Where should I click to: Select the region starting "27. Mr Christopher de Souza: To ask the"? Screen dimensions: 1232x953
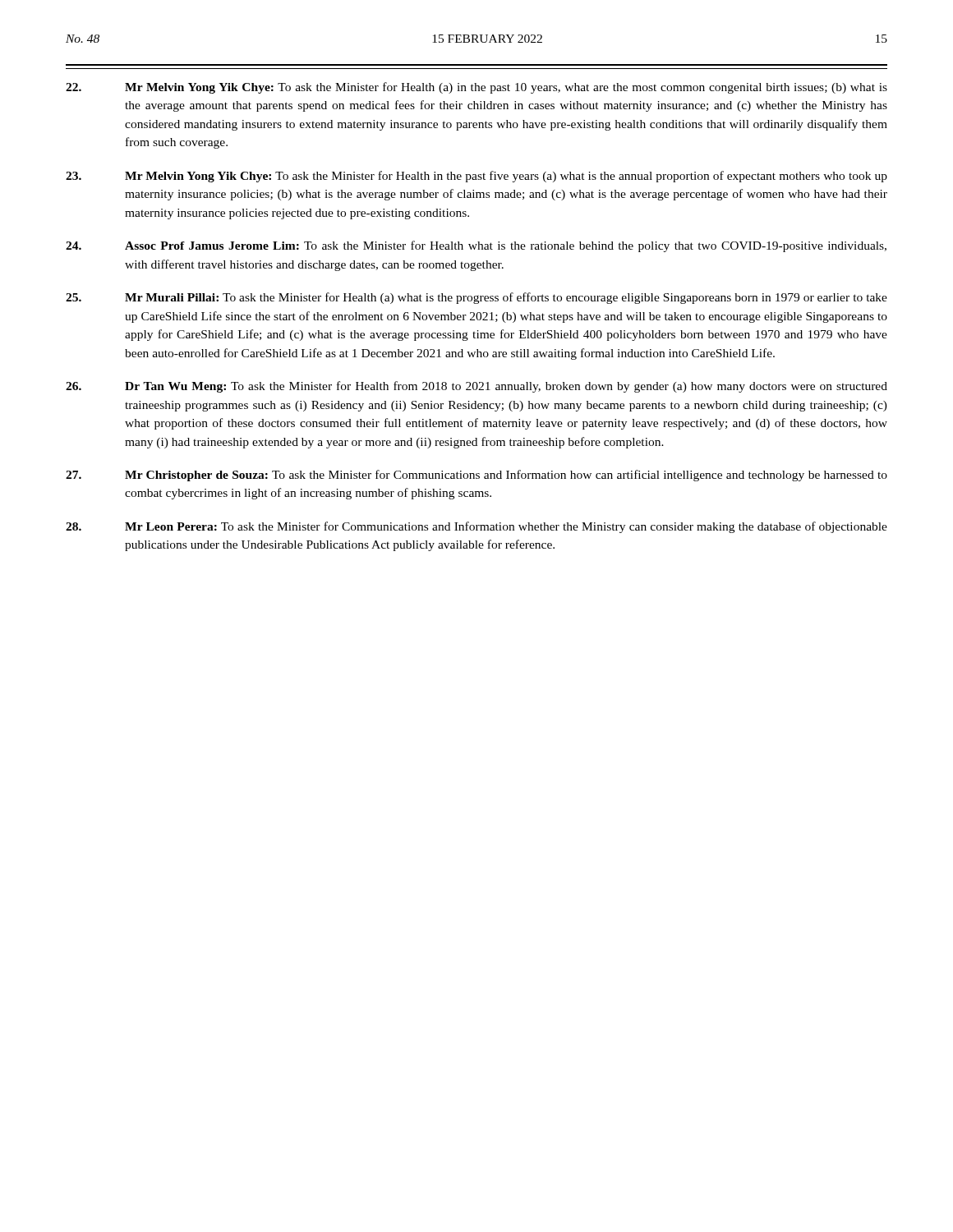(476, 484)
